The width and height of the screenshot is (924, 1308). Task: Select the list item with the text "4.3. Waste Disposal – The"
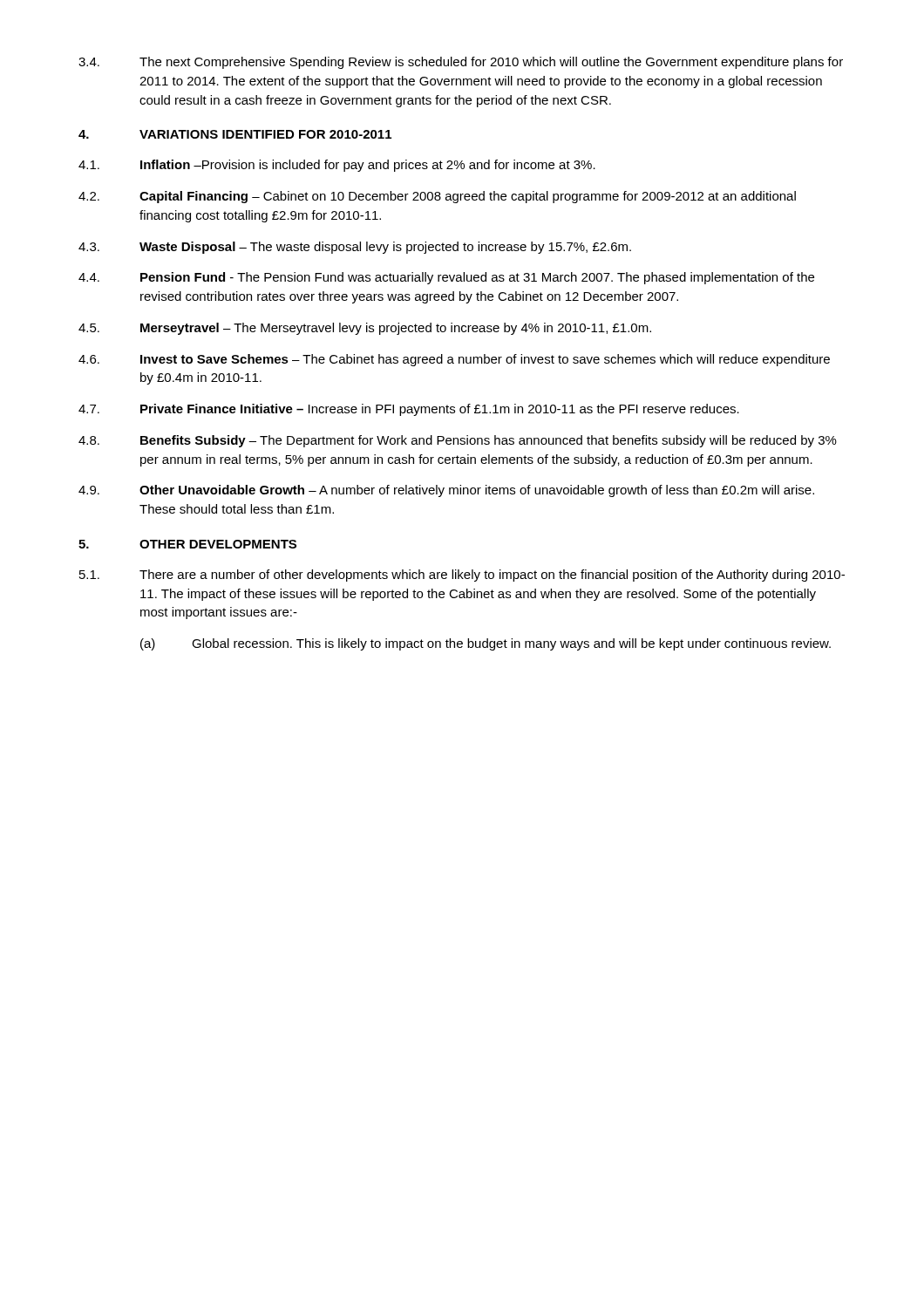462,246
